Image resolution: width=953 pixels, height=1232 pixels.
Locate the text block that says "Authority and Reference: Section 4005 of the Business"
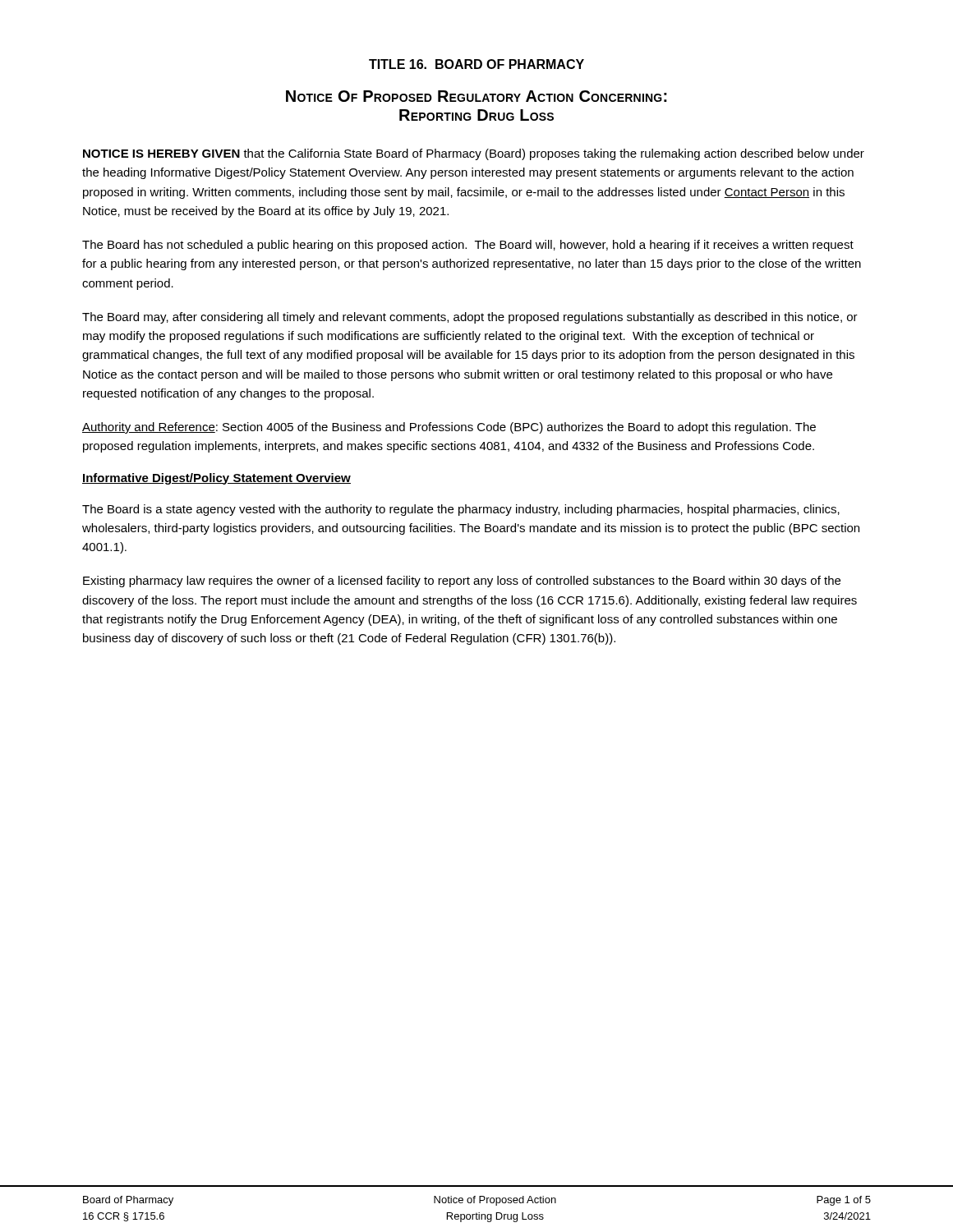449,436
